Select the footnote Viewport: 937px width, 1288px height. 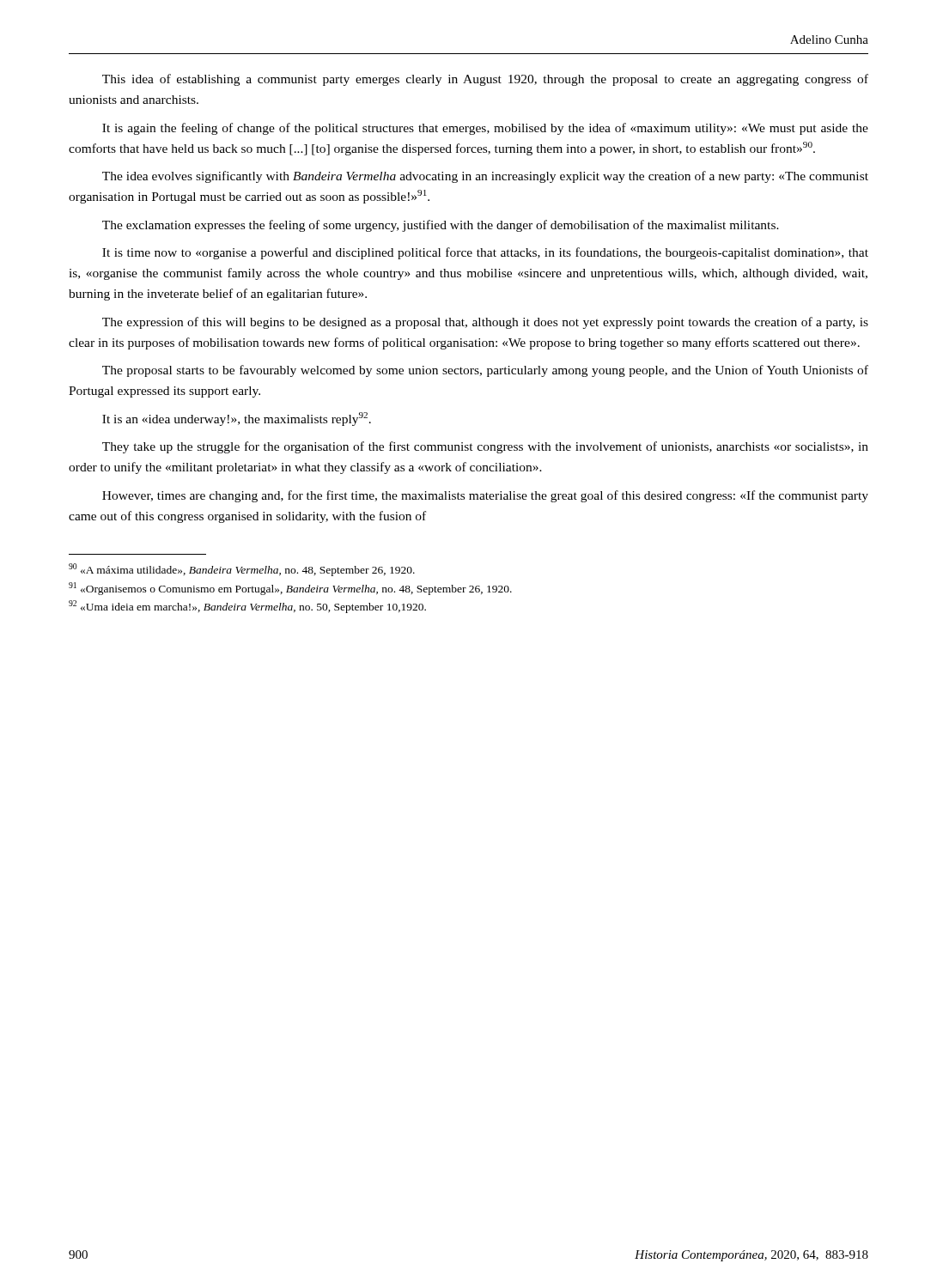[468, 588]
